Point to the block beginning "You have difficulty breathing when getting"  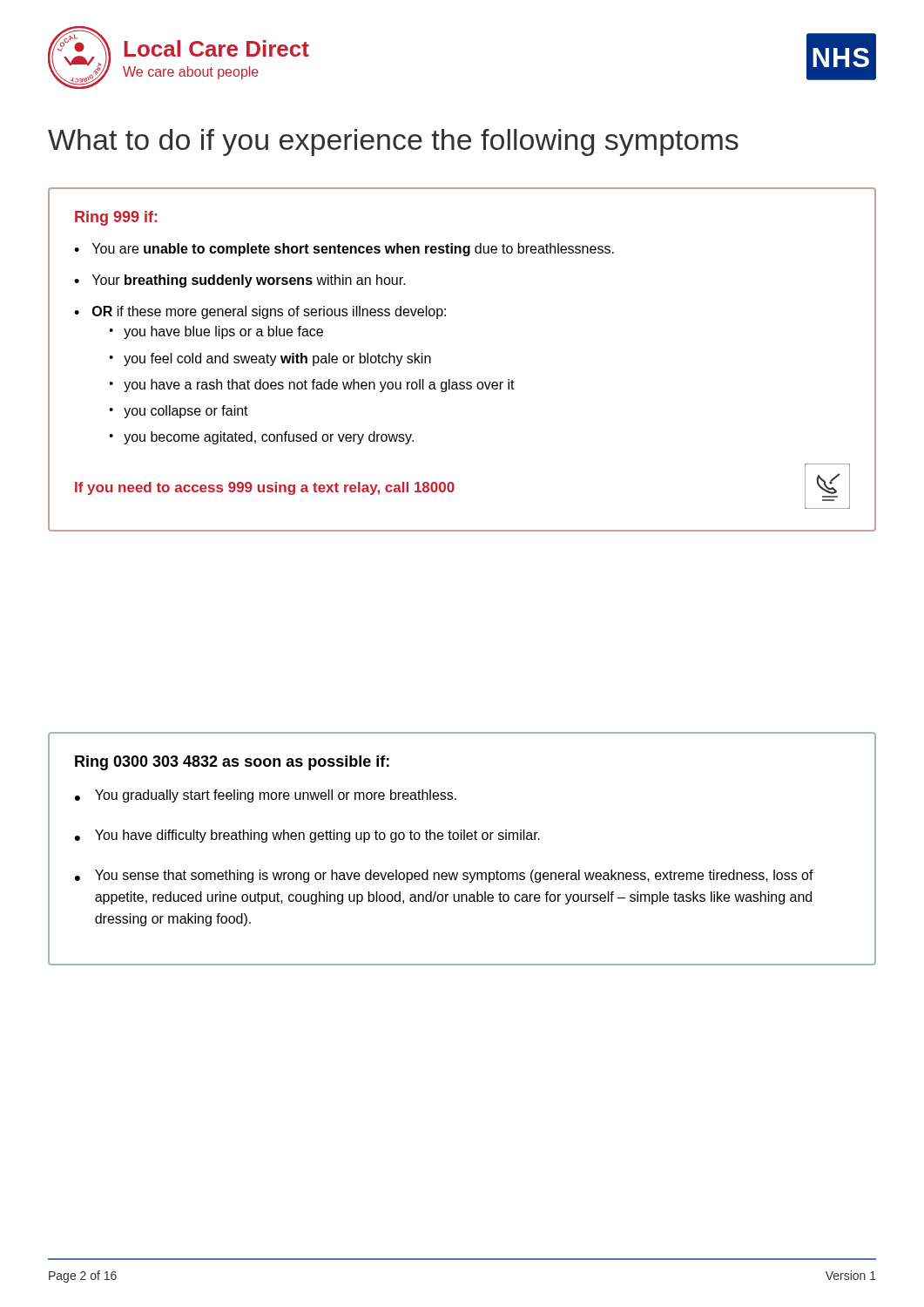pyautogui.click(x=318, y=836)
